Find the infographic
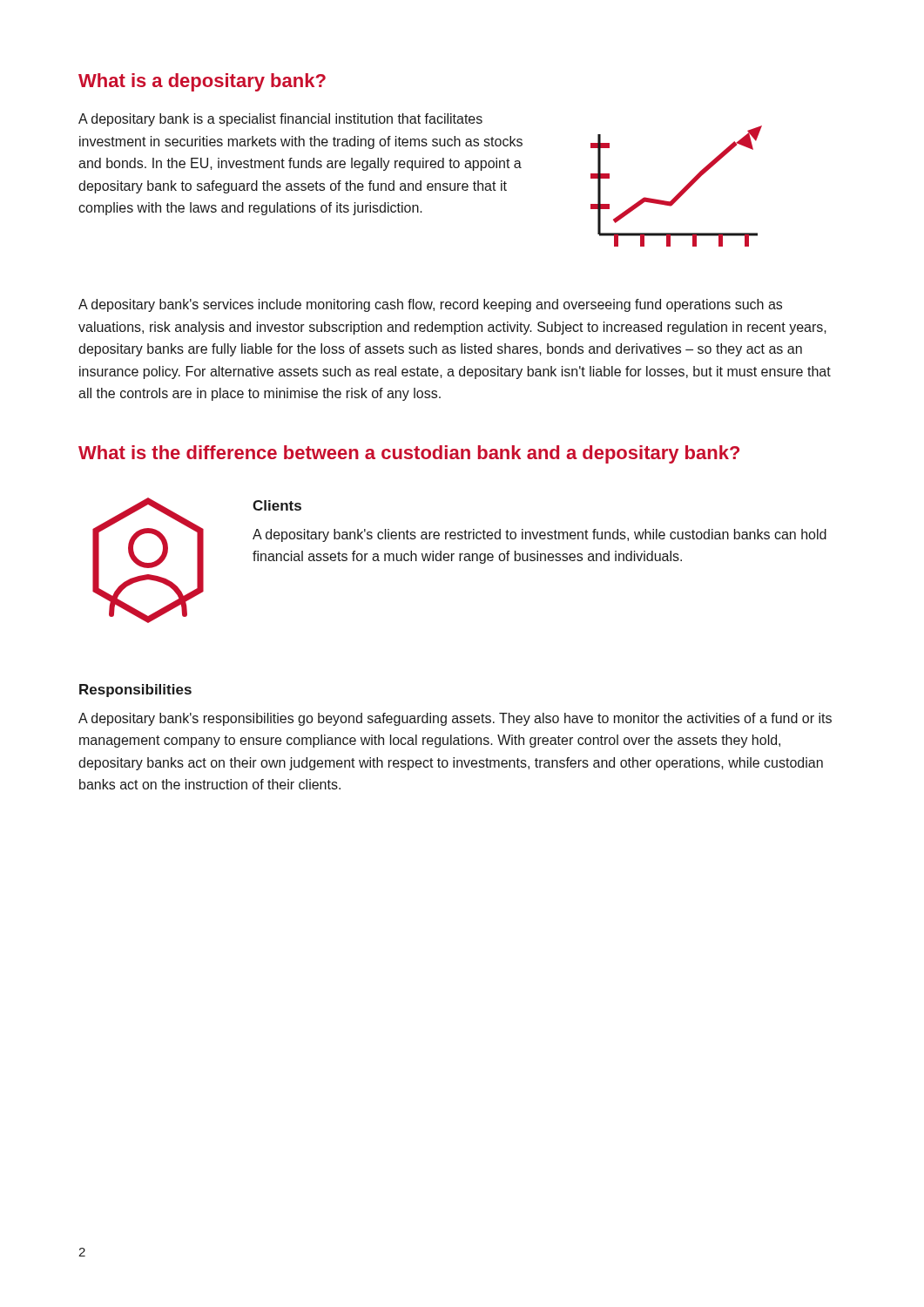The width and height of the screenshot is (924, 1307). click(675, 195)
